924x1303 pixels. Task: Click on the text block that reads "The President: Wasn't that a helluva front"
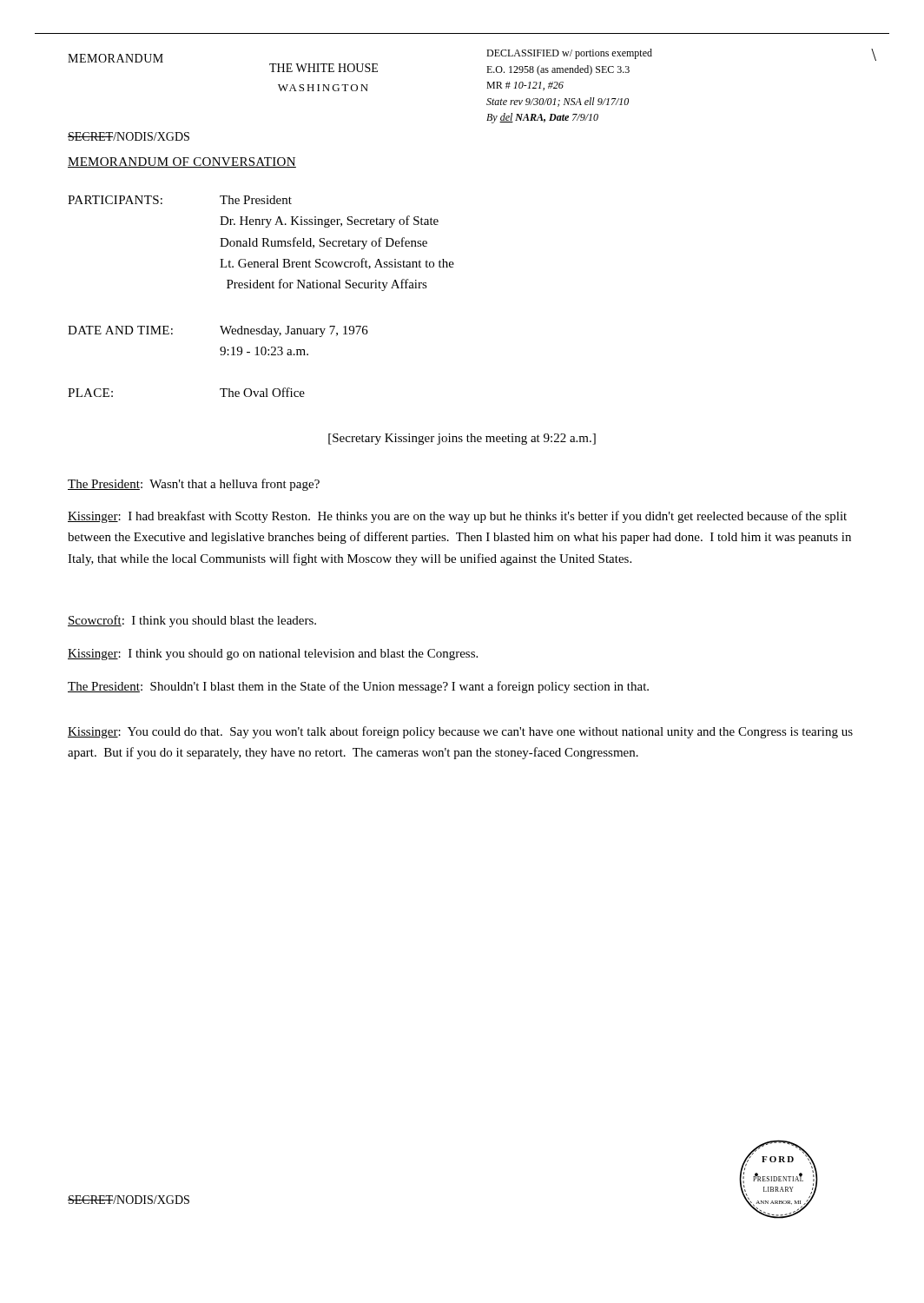(194, 484)
